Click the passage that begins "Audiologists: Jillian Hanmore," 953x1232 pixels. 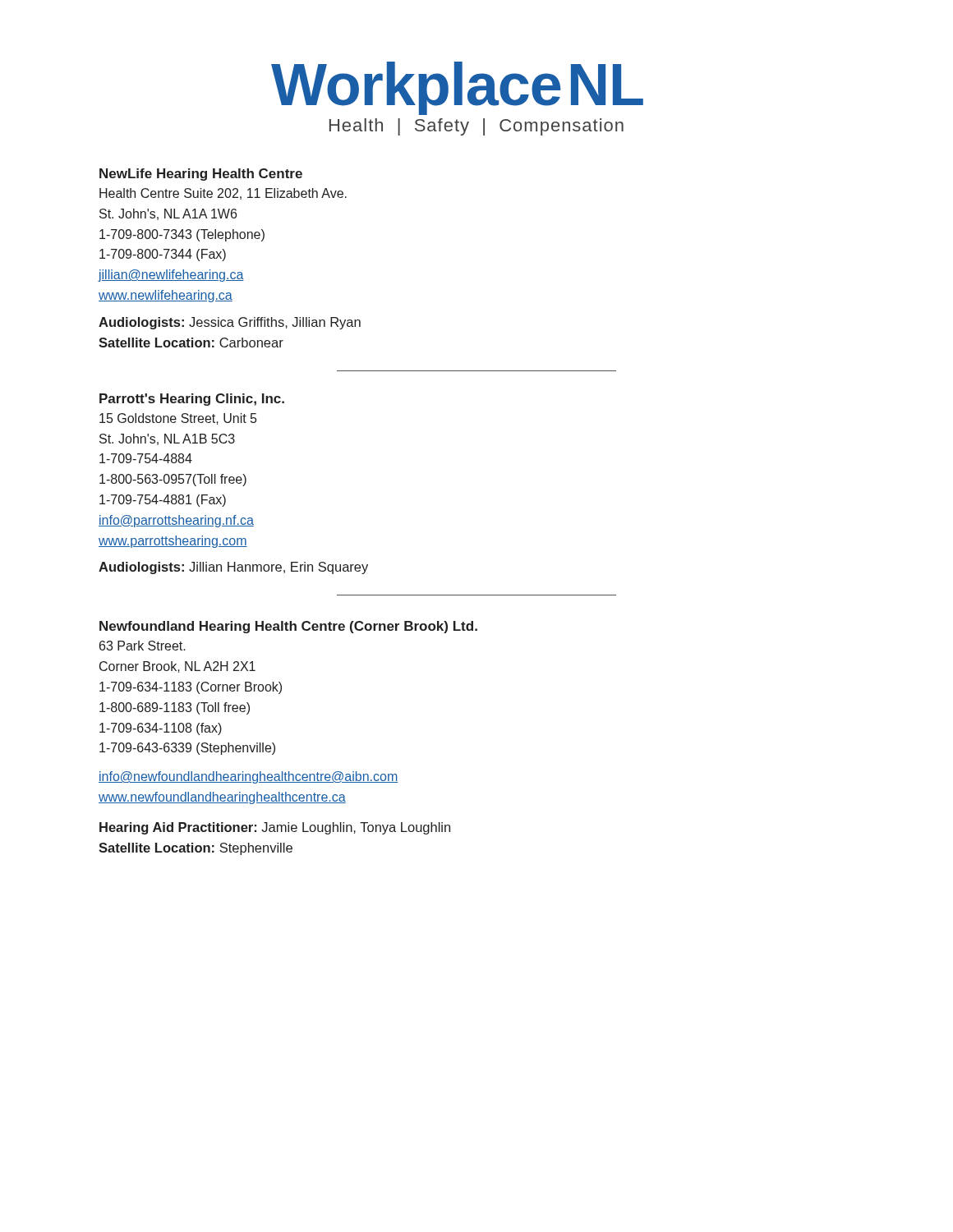click(233, 567)
